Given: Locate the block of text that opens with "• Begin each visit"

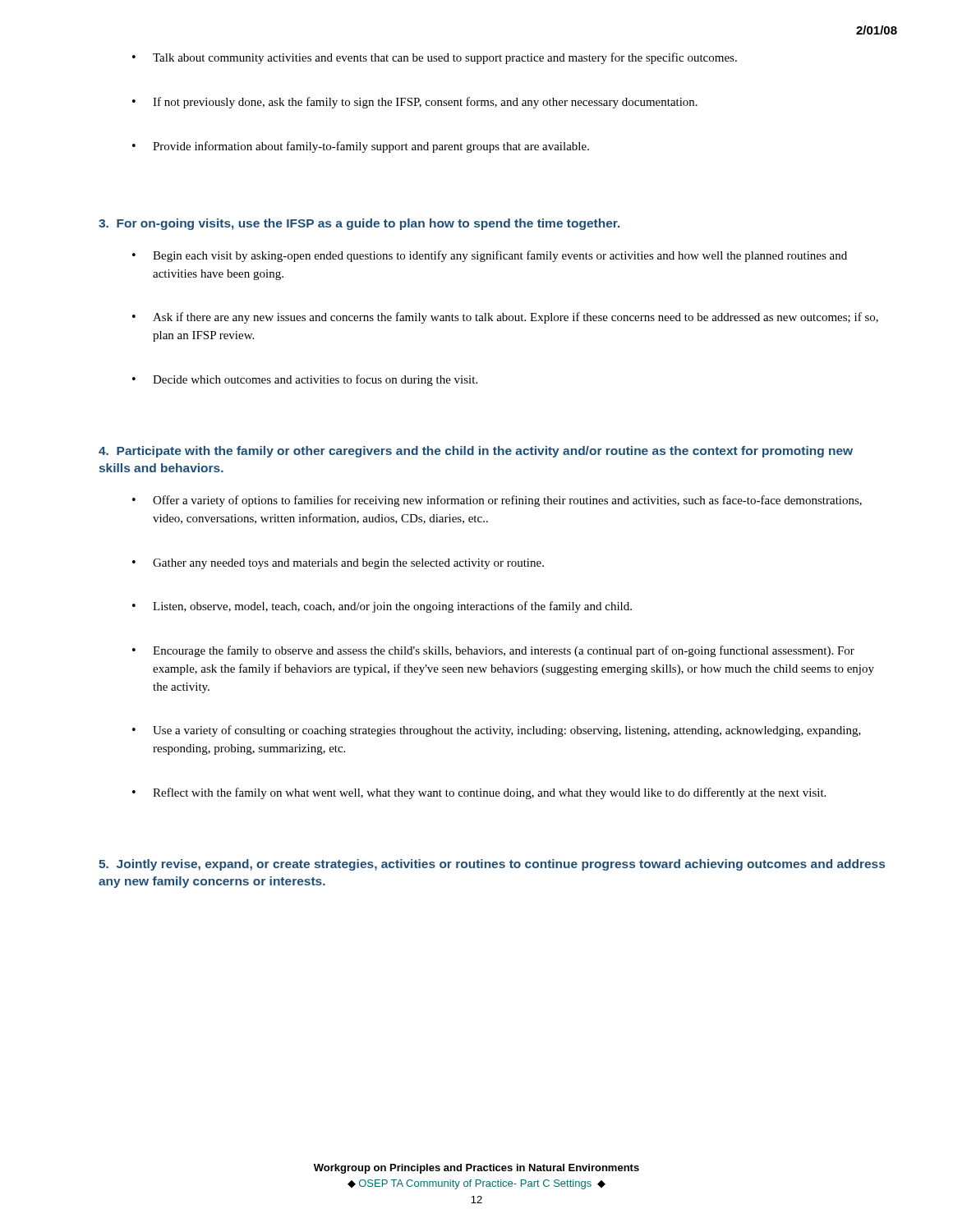Looking at the screenshot, I should (x=509, y=265).
